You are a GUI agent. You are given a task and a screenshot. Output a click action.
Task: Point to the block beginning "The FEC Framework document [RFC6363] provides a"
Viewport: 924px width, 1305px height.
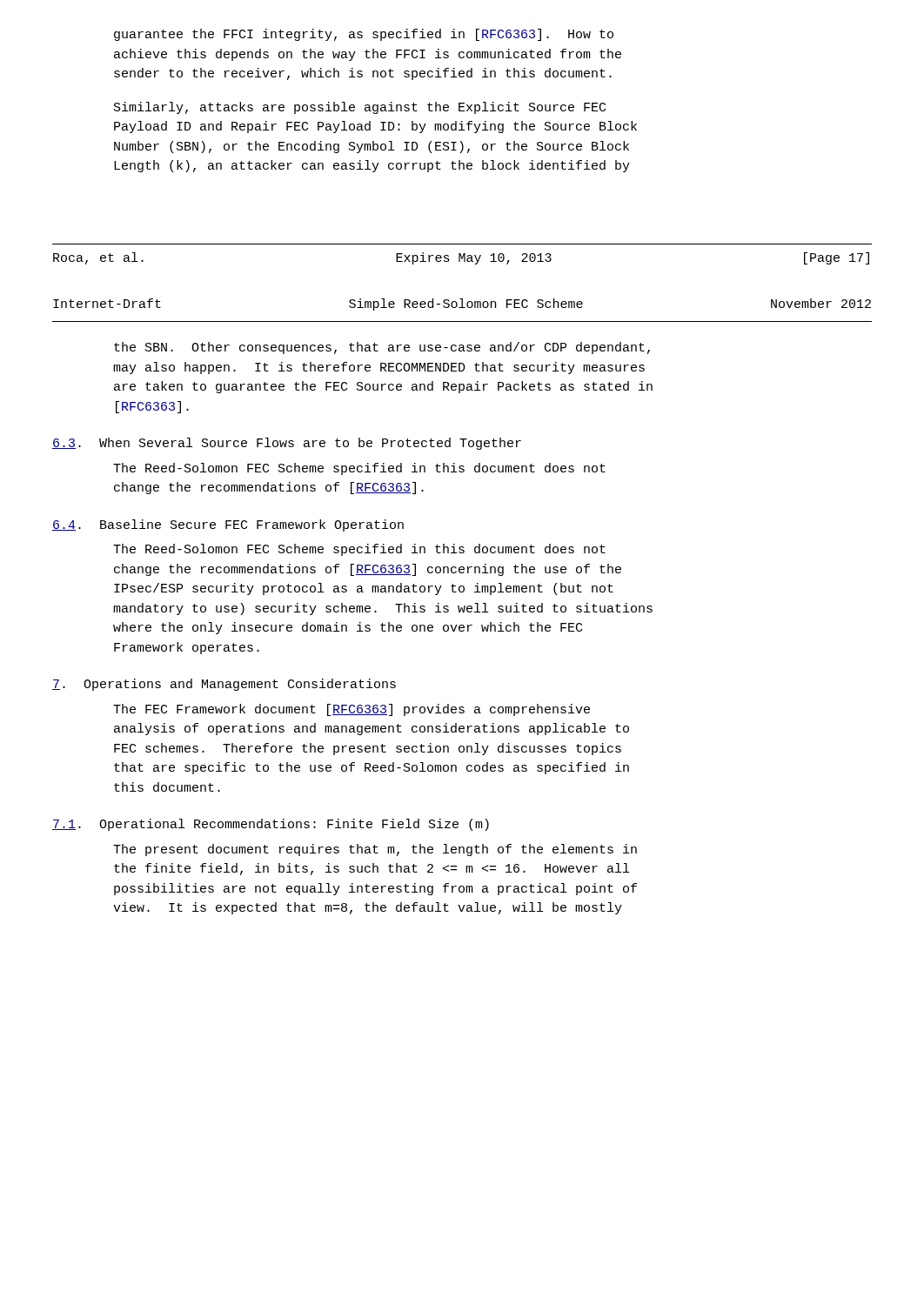372,749
